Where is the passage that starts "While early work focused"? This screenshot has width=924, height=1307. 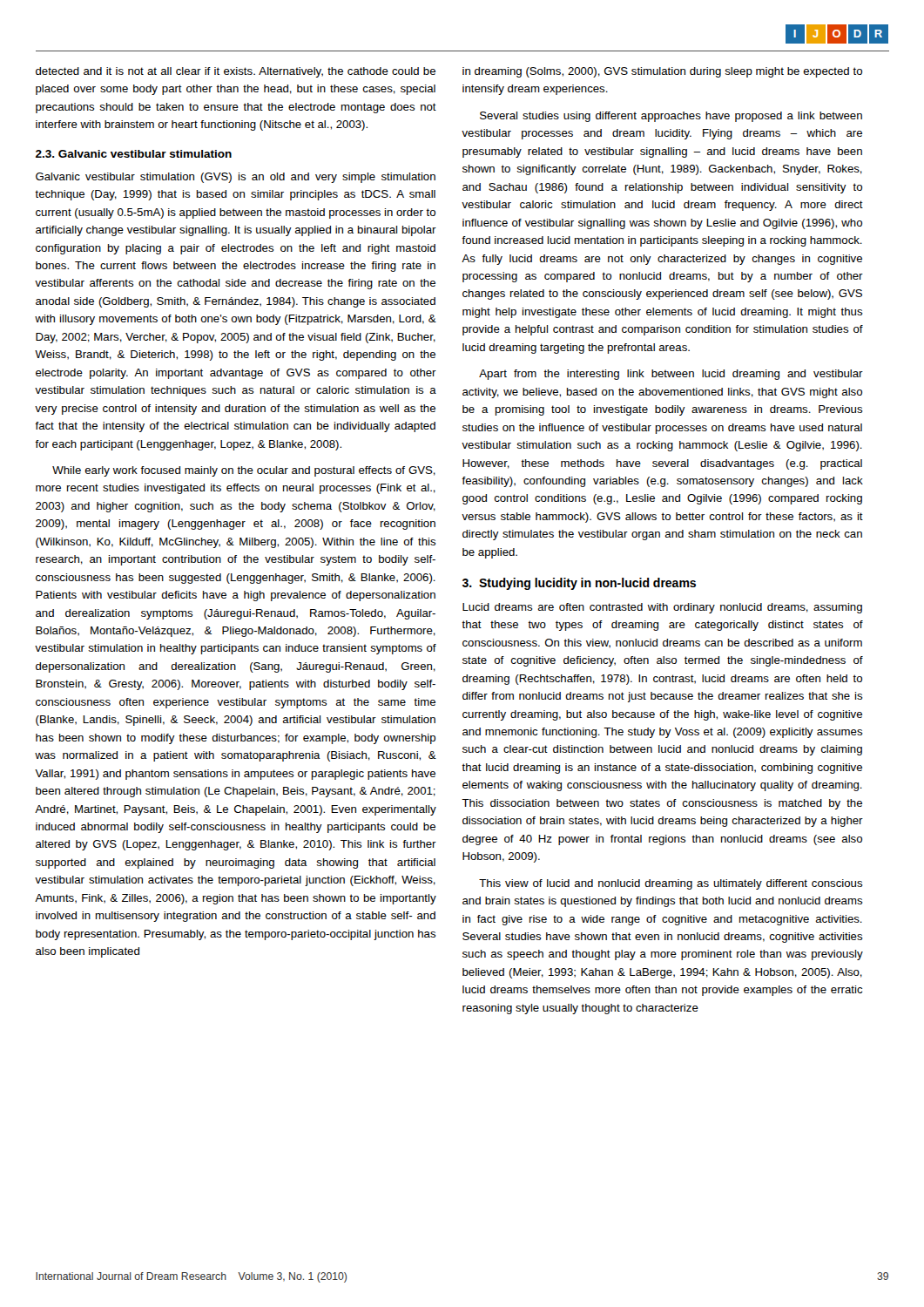click(x=236, y=711)
